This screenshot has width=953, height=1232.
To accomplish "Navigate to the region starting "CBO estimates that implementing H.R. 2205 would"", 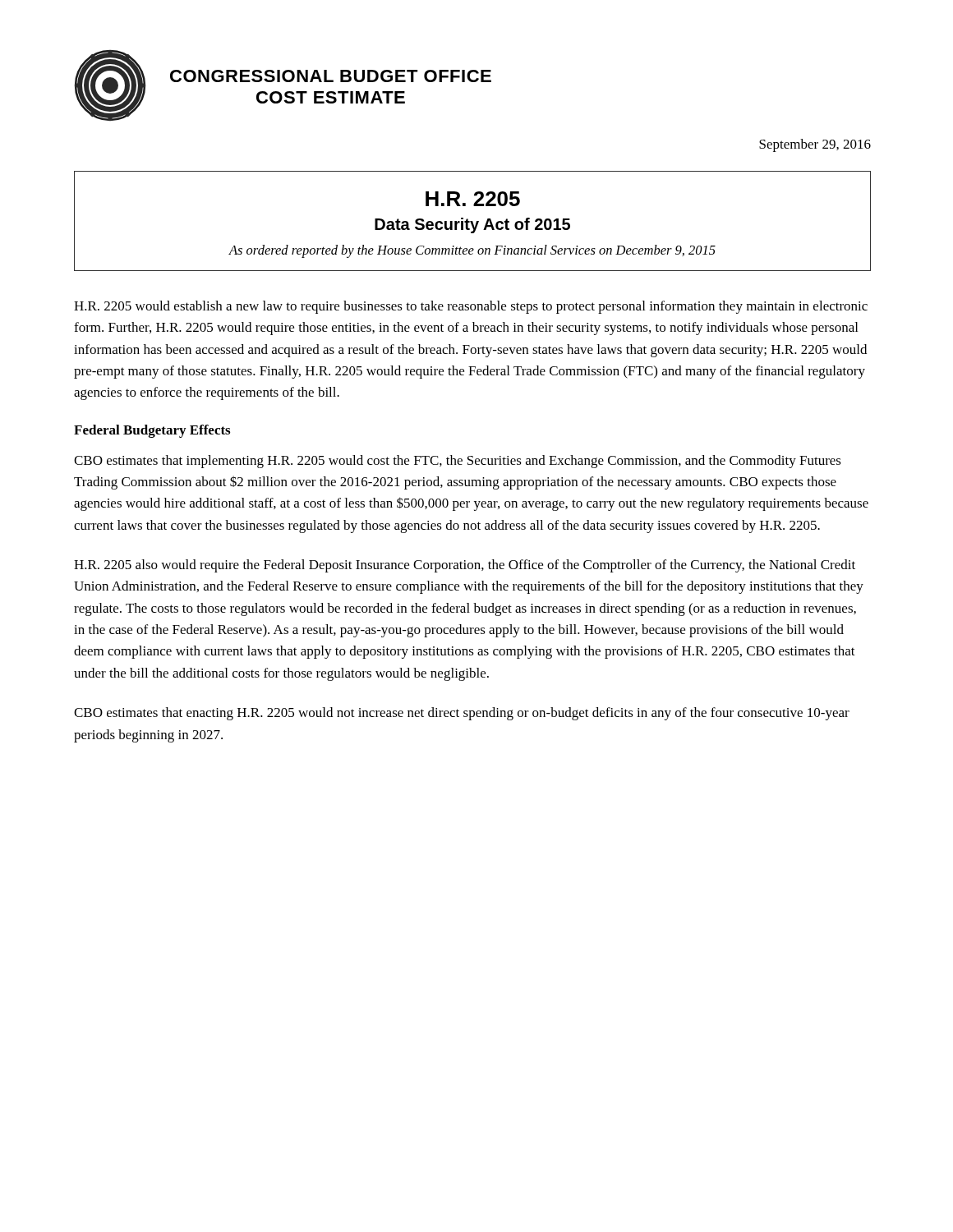I will tap(471, 493).
